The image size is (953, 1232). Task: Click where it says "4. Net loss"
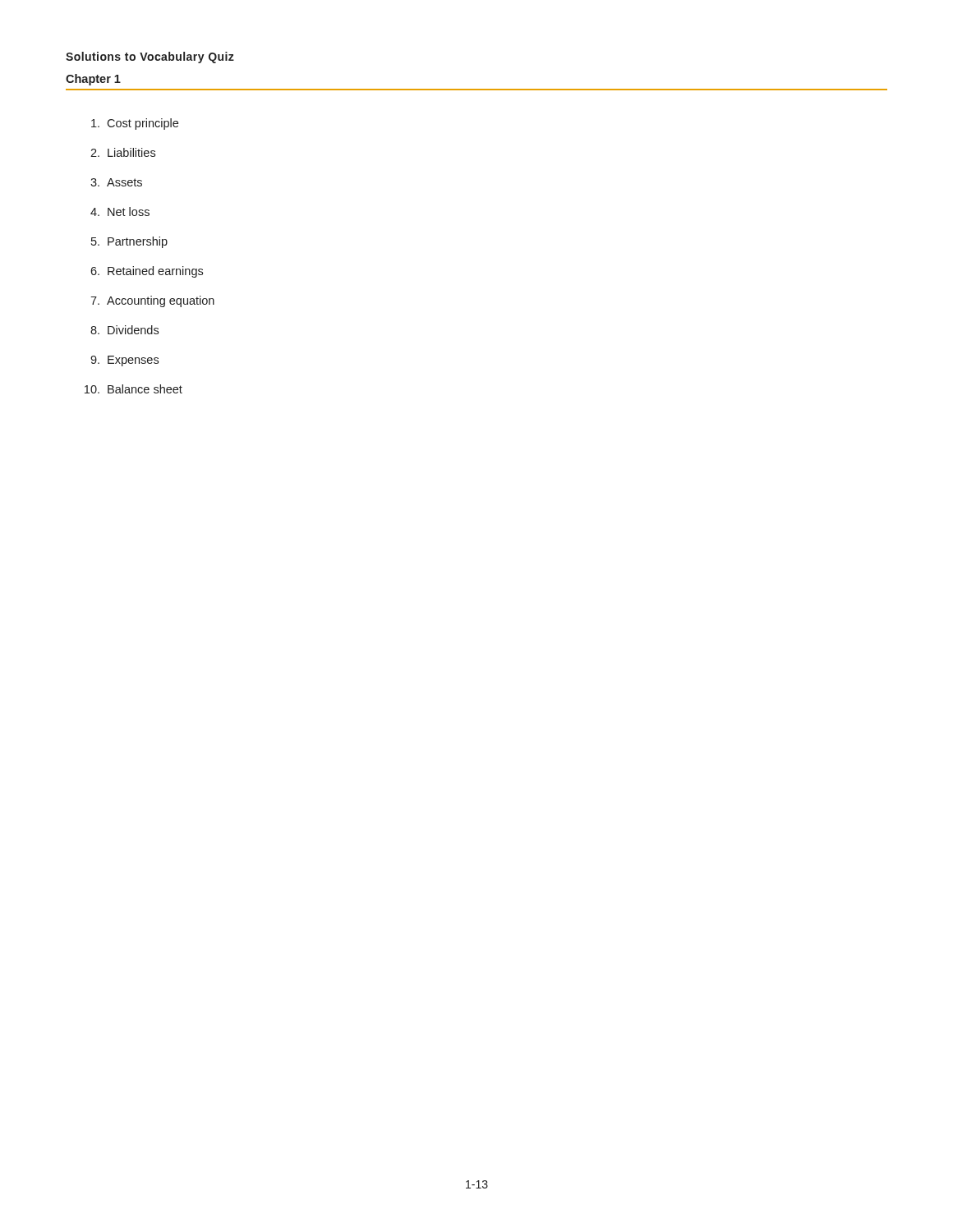[112, 212]
